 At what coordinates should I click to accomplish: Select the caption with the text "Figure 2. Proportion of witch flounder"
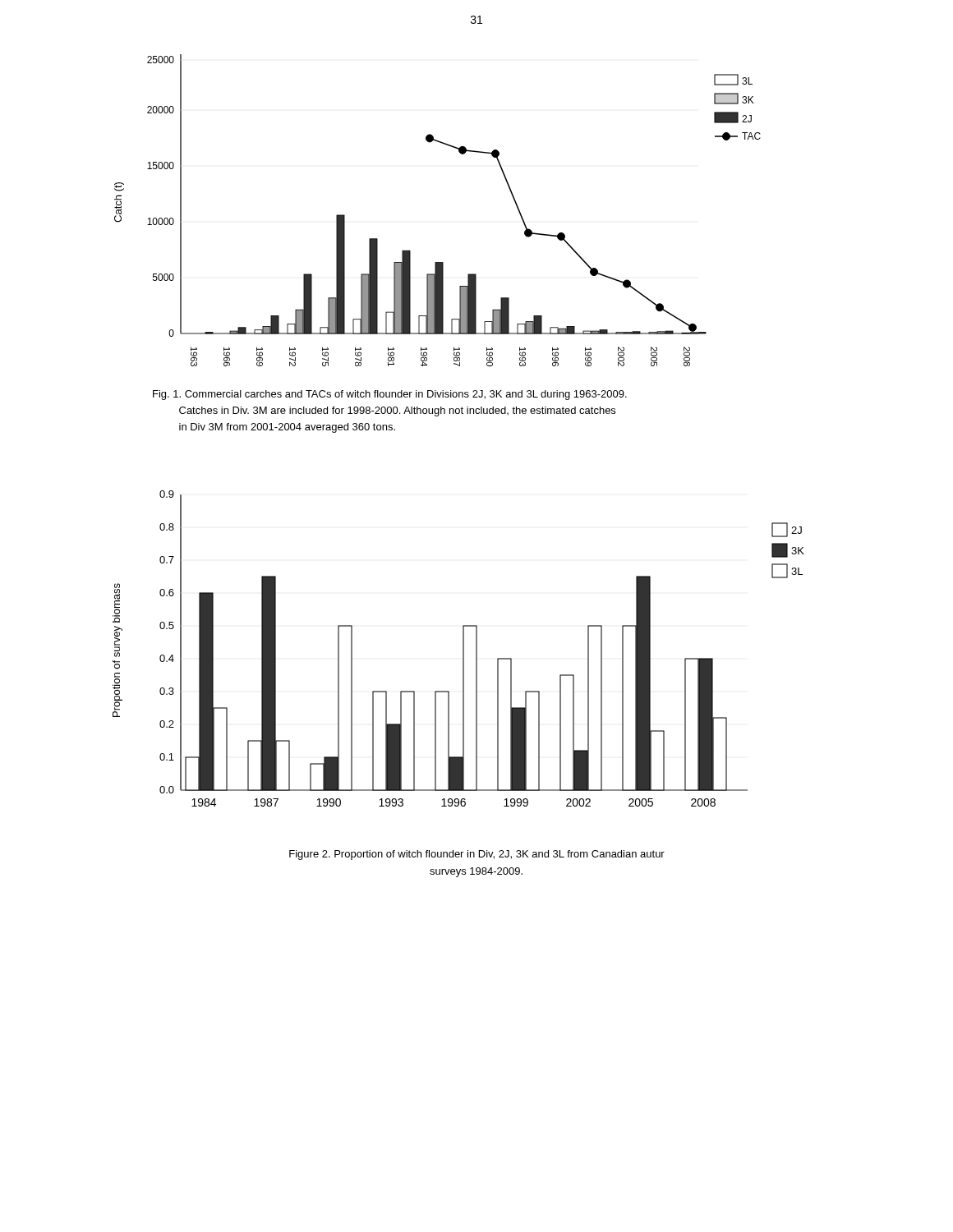pos(476,863)
